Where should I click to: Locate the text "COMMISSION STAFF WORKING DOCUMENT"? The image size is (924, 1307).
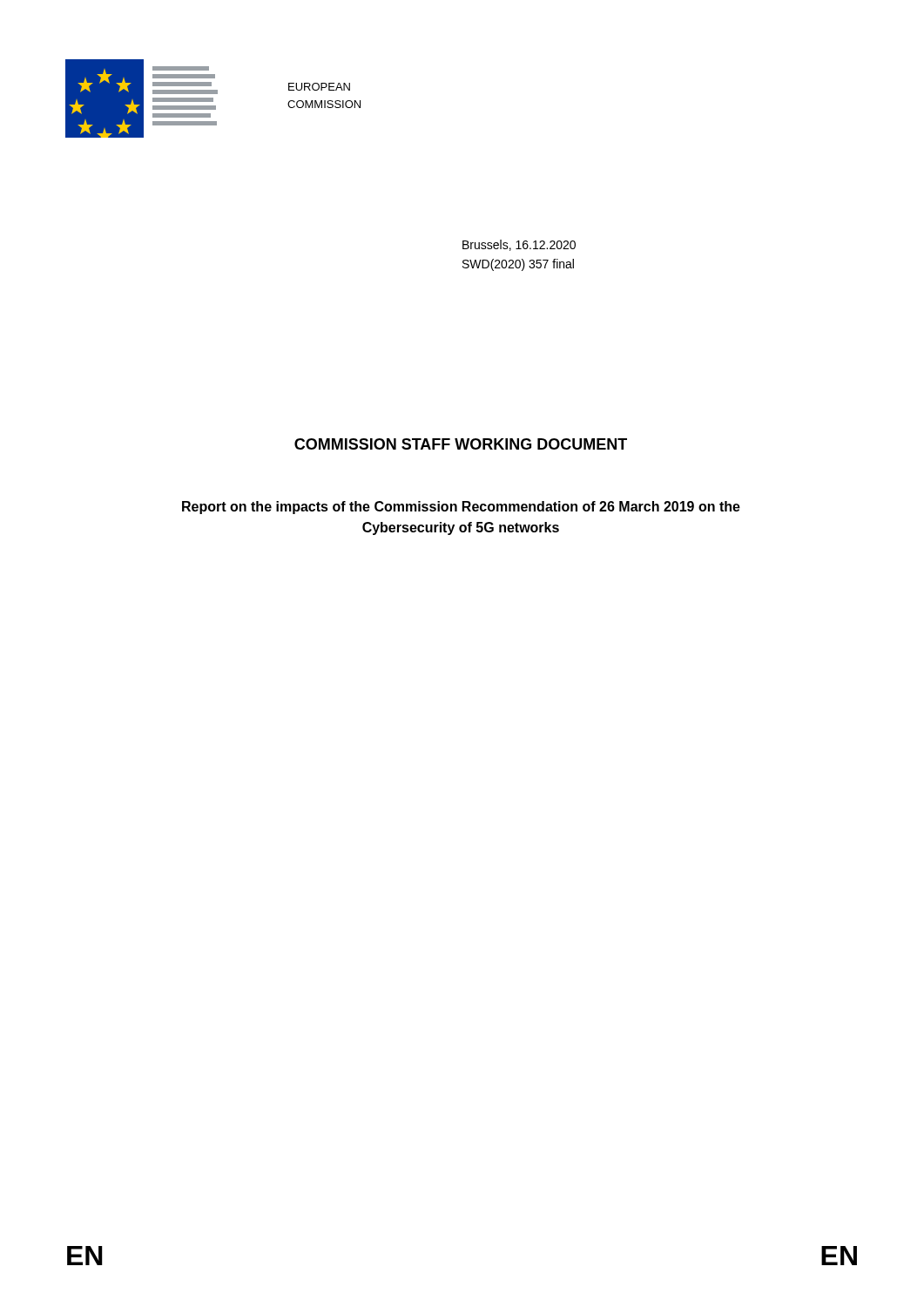click(x=461, y=444)
